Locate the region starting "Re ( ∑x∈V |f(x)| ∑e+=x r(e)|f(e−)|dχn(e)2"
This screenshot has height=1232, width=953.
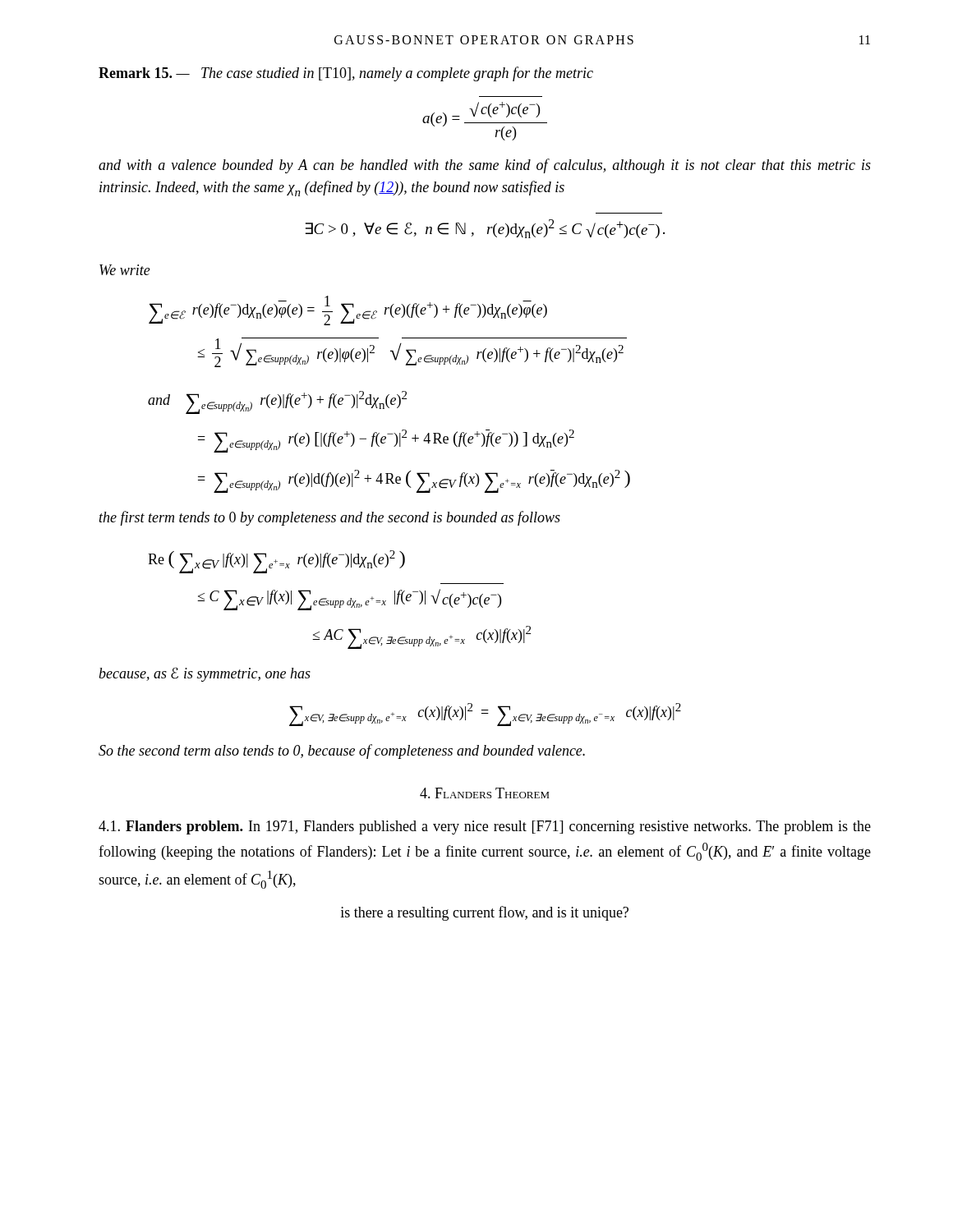click(509, 596)
